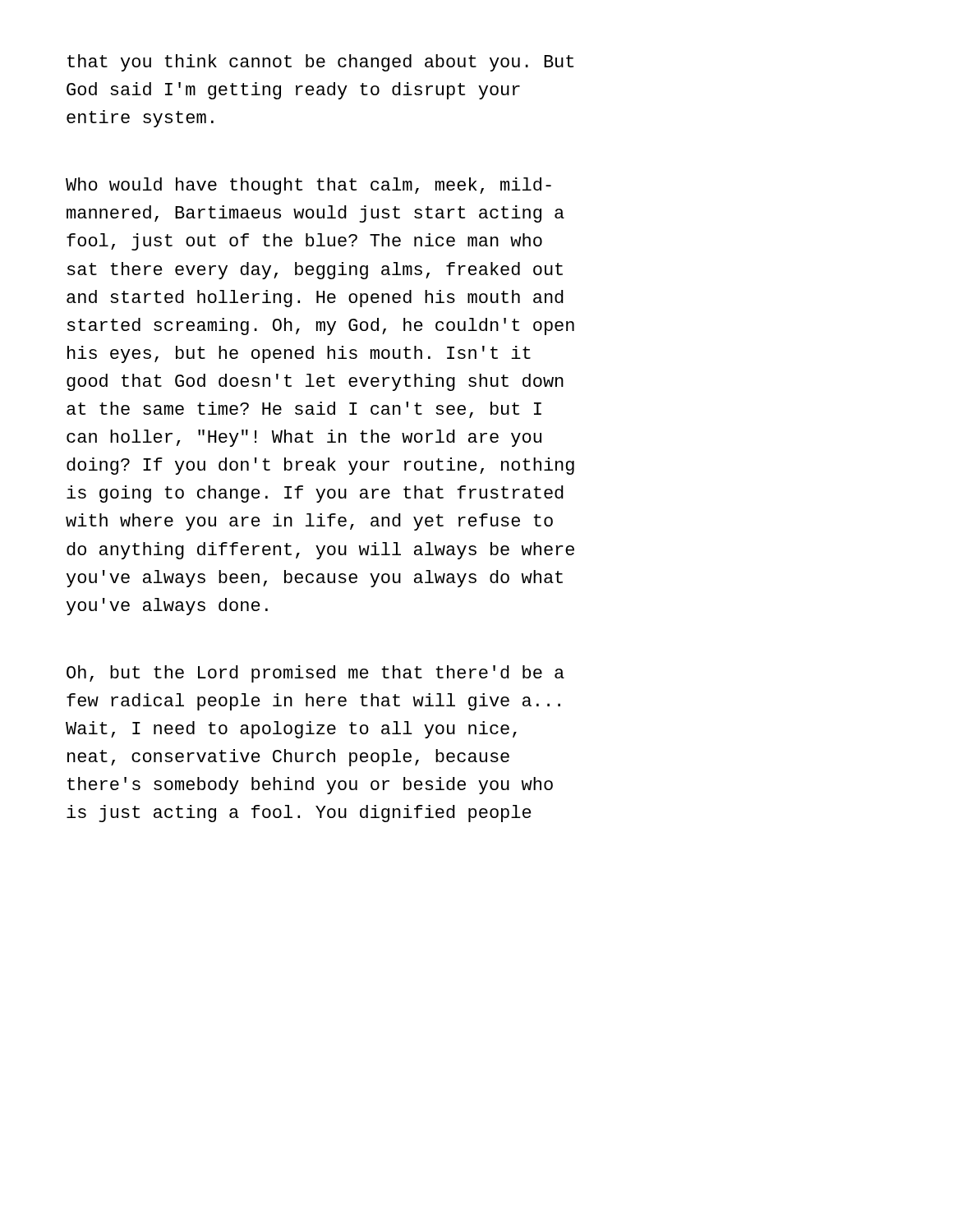This screenshot has height=1232, width=953.
Task: Find the text starting "Oh, but the Lord promised me that there'd"
Action: (x=315, y=744)
